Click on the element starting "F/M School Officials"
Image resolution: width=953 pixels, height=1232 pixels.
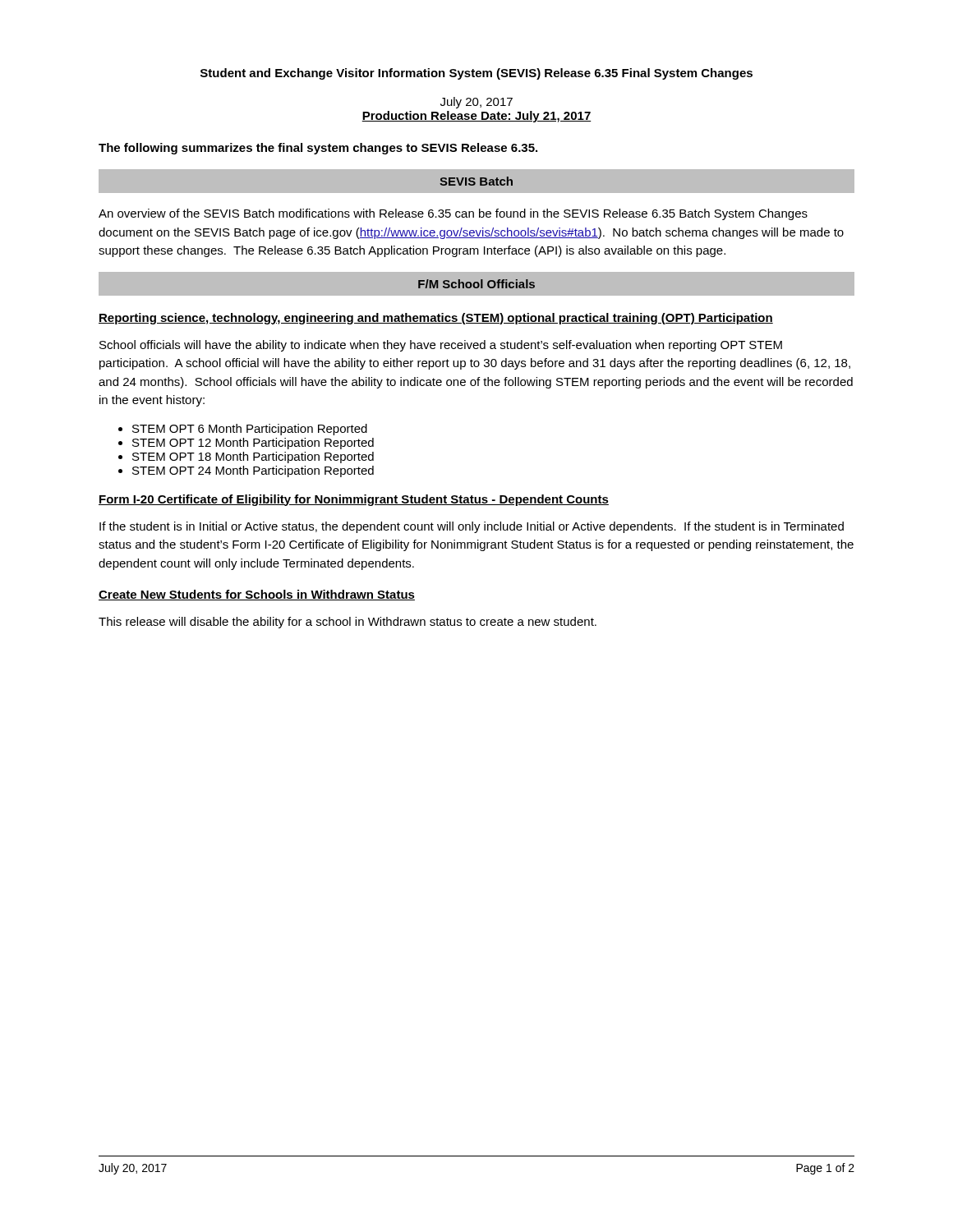point(476,283)
